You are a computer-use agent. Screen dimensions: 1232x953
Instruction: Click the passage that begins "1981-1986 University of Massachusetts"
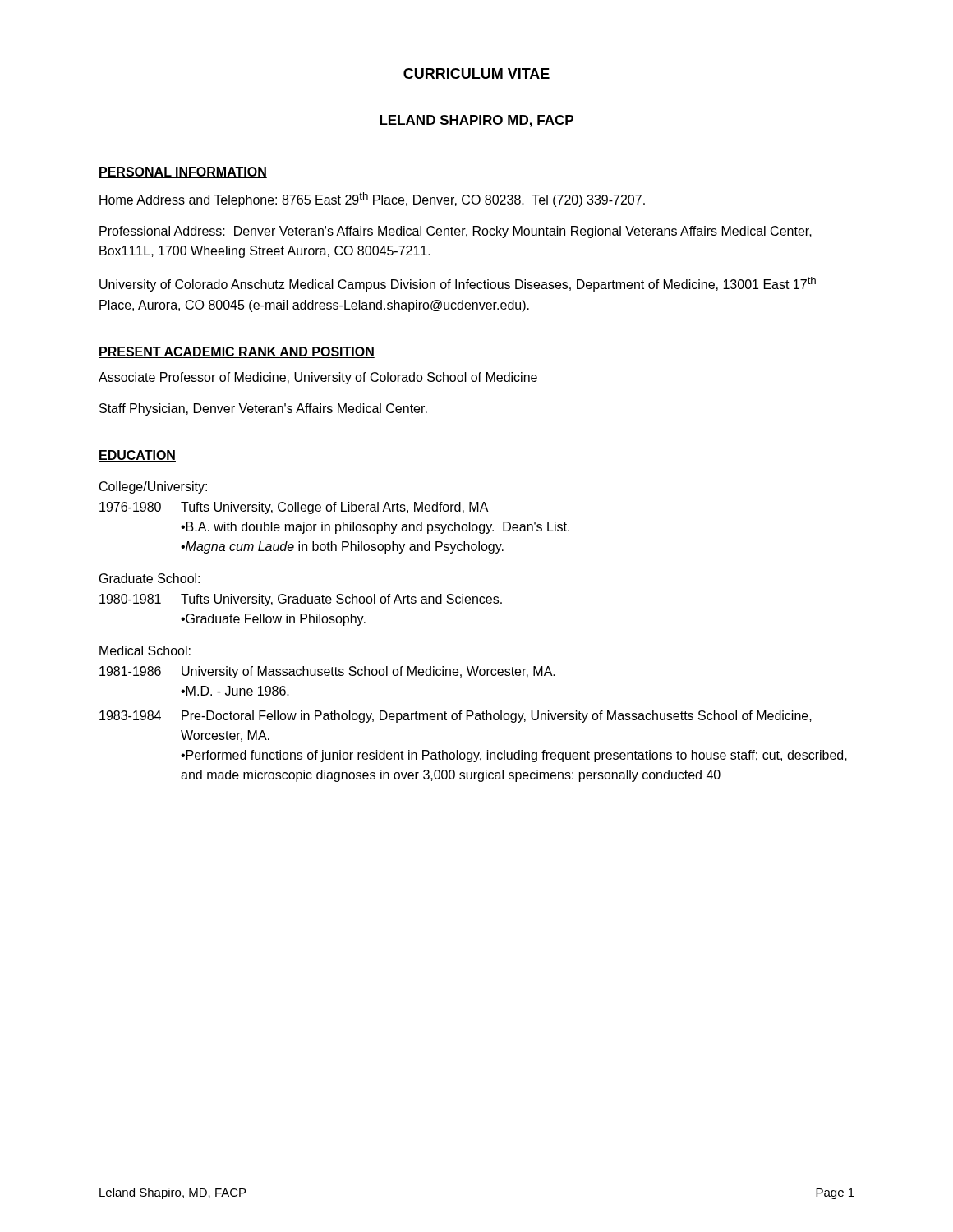(x=476, y=681)
